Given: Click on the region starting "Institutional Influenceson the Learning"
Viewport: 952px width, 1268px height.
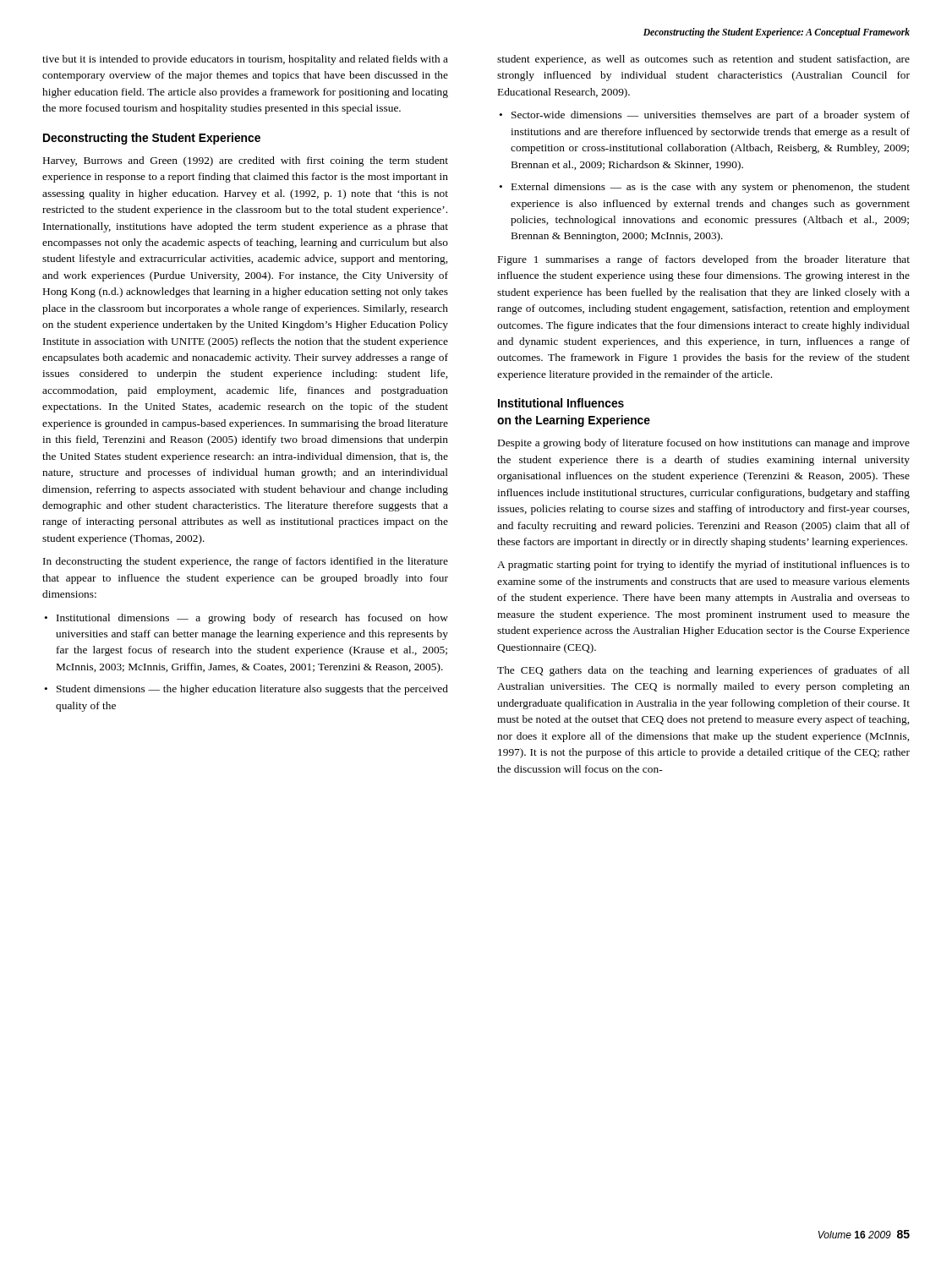Looking at the screenshot, I should tap(574, 412).
